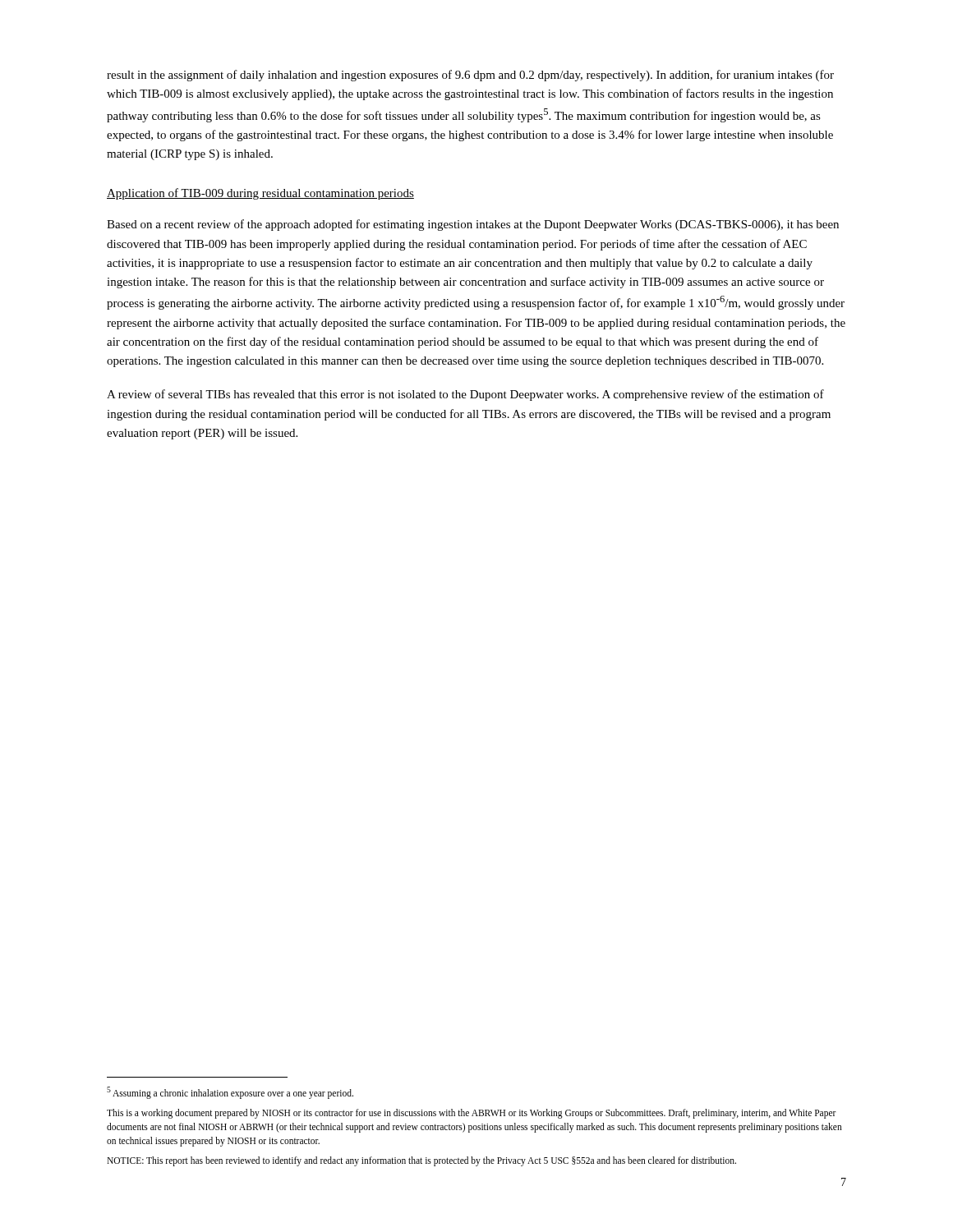Locate the footnote with the text "NOTICE: This report has"
This screenshot has width=953, height=1232.
click(422, 1161)
